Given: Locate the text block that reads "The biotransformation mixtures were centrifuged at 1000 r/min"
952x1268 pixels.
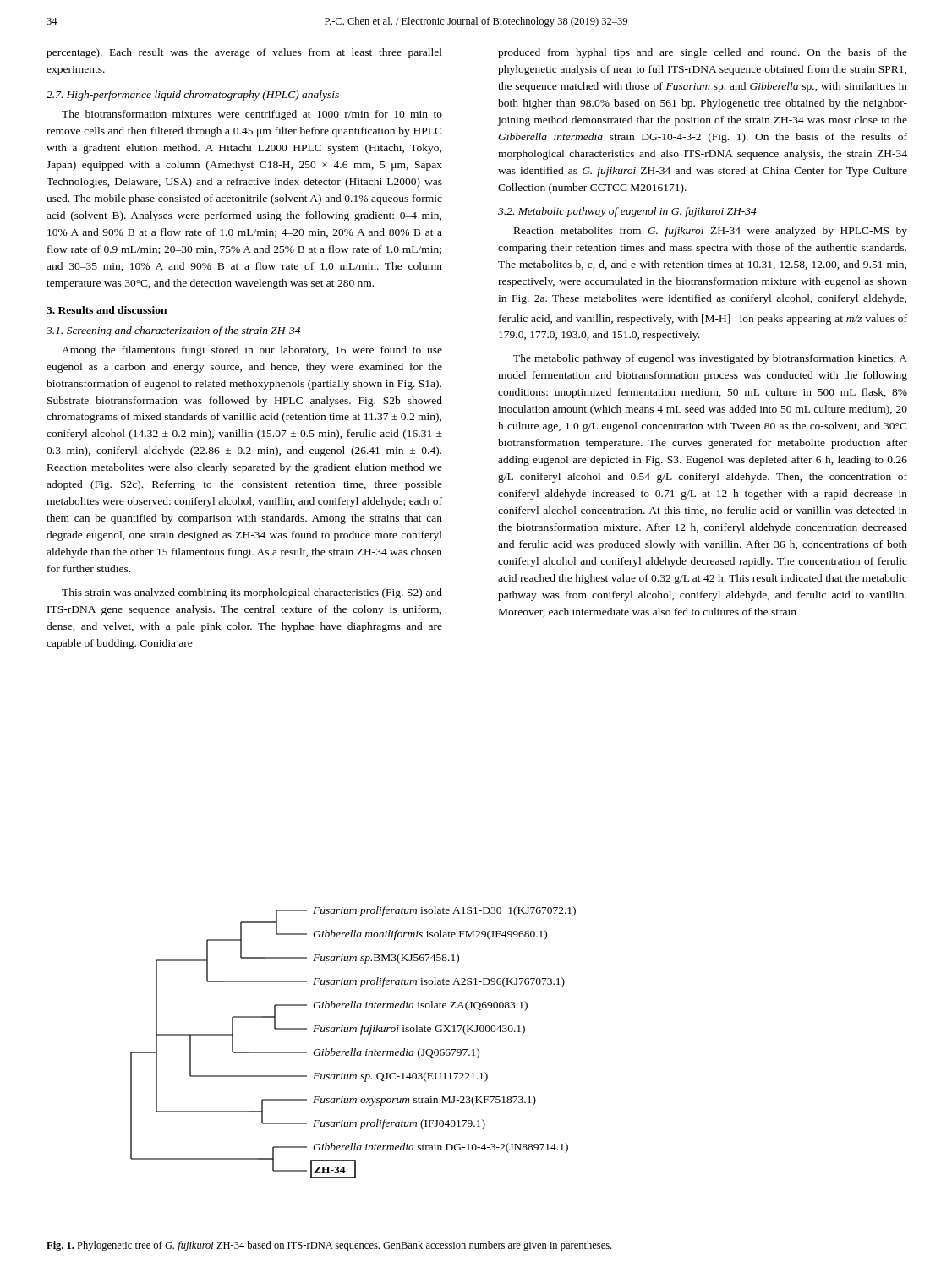Looking at the screenshot, I should click(244, 198).
